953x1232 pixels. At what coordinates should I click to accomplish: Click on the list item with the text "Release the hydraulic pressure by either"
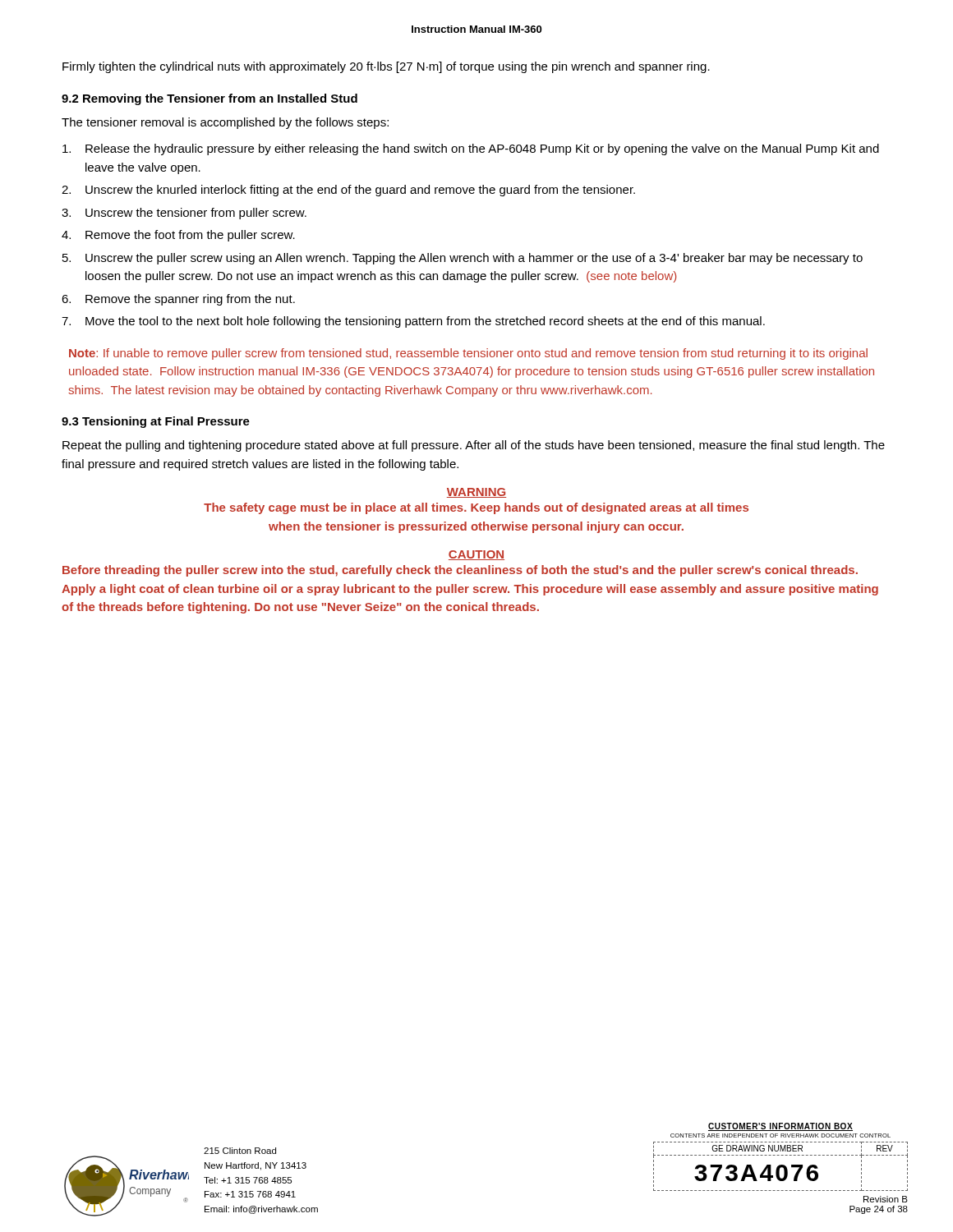pyautogui.click(x=476, y=158)
